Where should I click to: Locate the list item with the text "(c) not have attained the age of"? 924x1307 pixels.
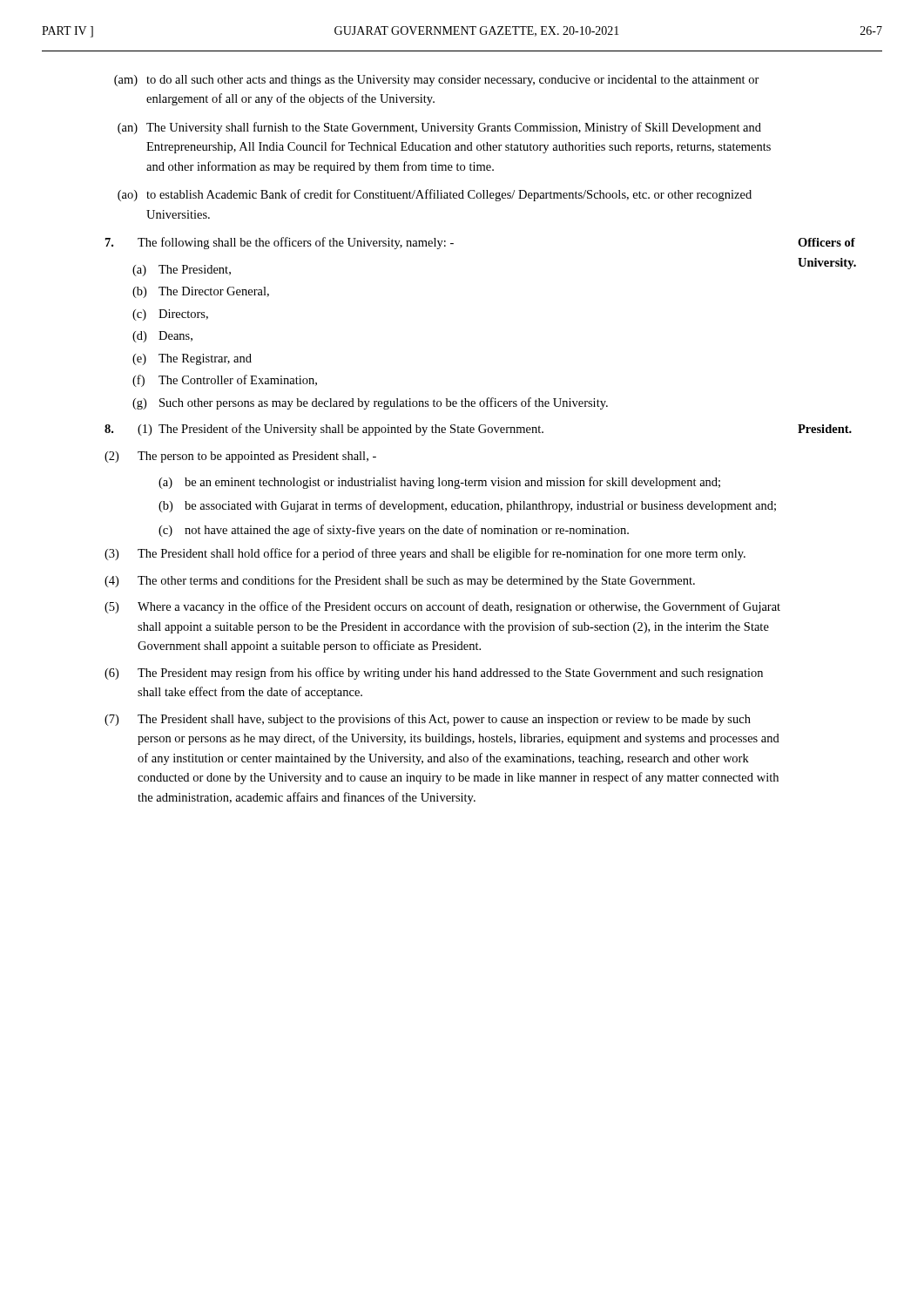click(472, 530)
